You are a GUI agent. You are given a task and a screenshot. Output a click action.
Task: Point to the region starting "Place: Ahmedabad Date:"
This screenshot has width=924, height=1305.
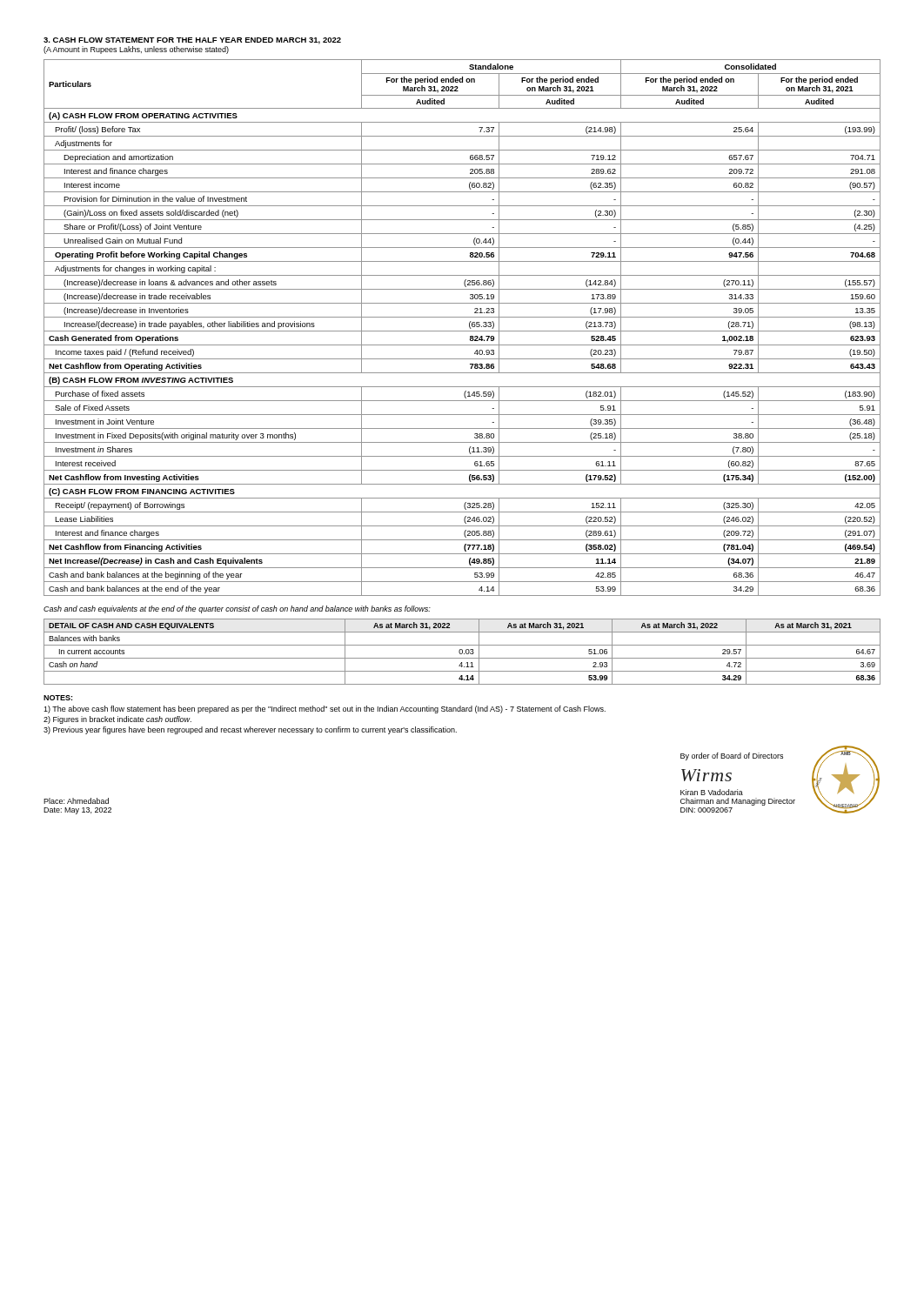tap(78, 806)
